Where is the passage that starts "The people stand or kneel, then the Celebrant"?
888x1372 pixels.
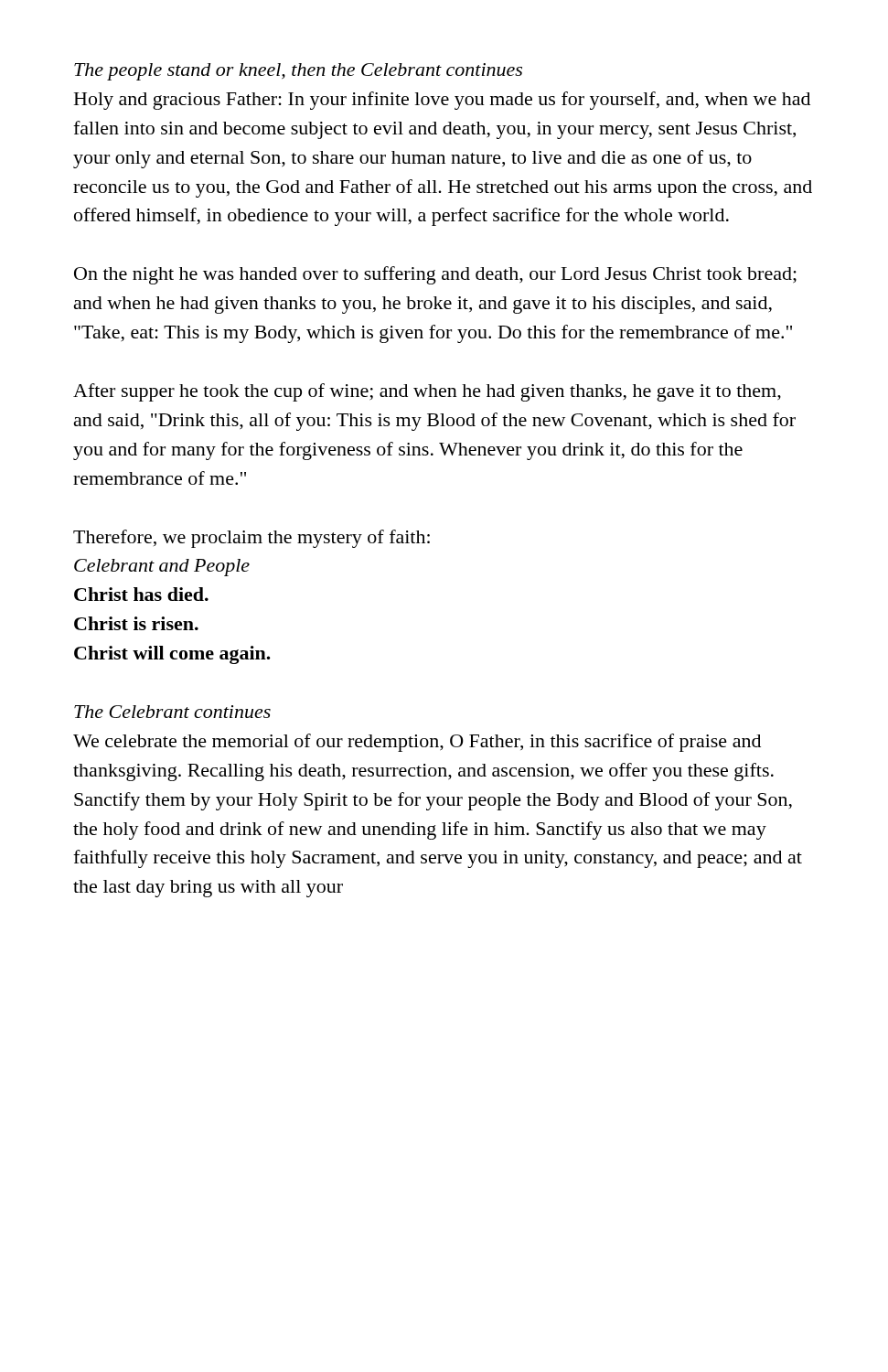pos(443,142)
